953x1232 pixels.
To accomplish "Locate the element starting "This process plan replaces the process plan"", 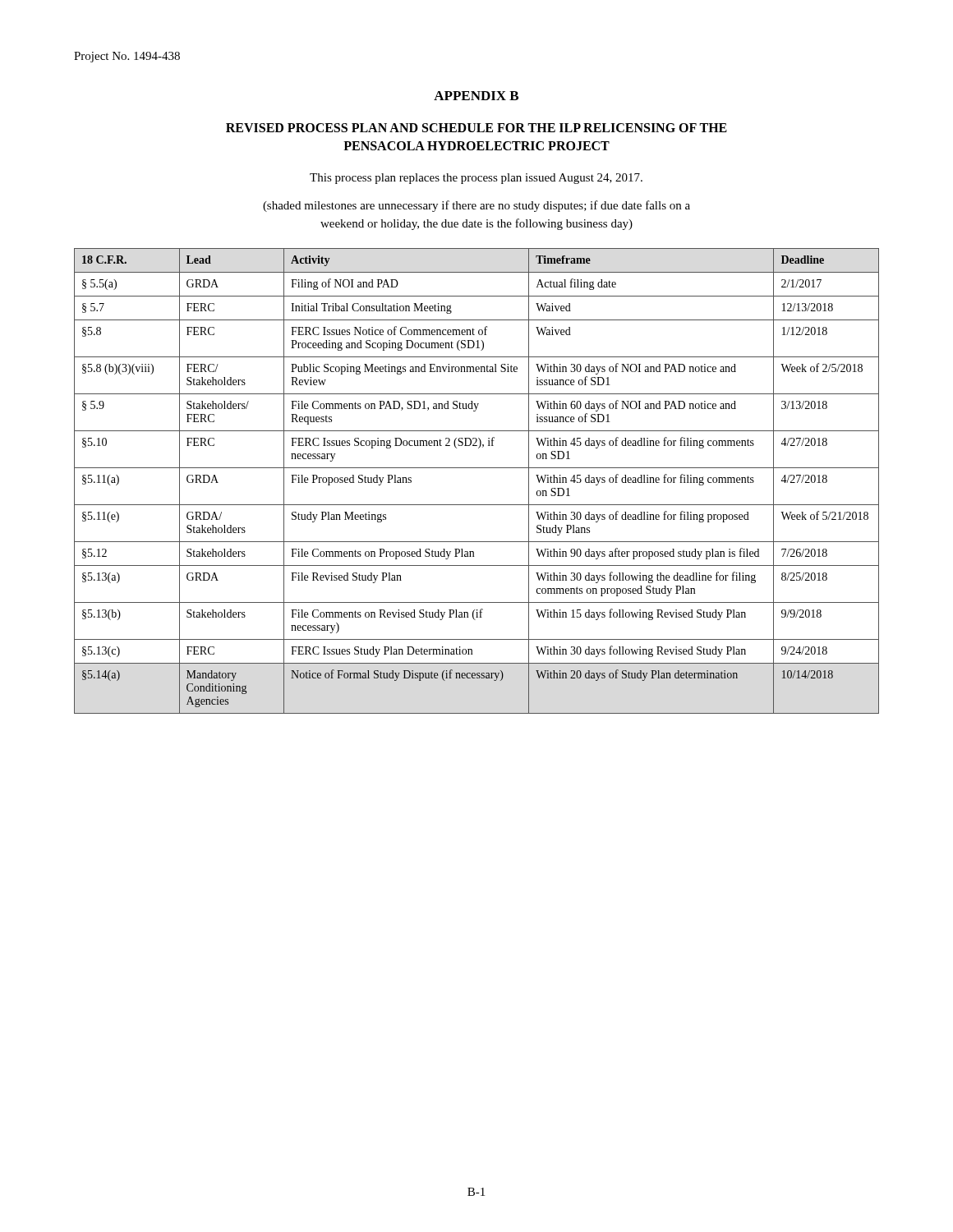I will (x=476, y=177).
